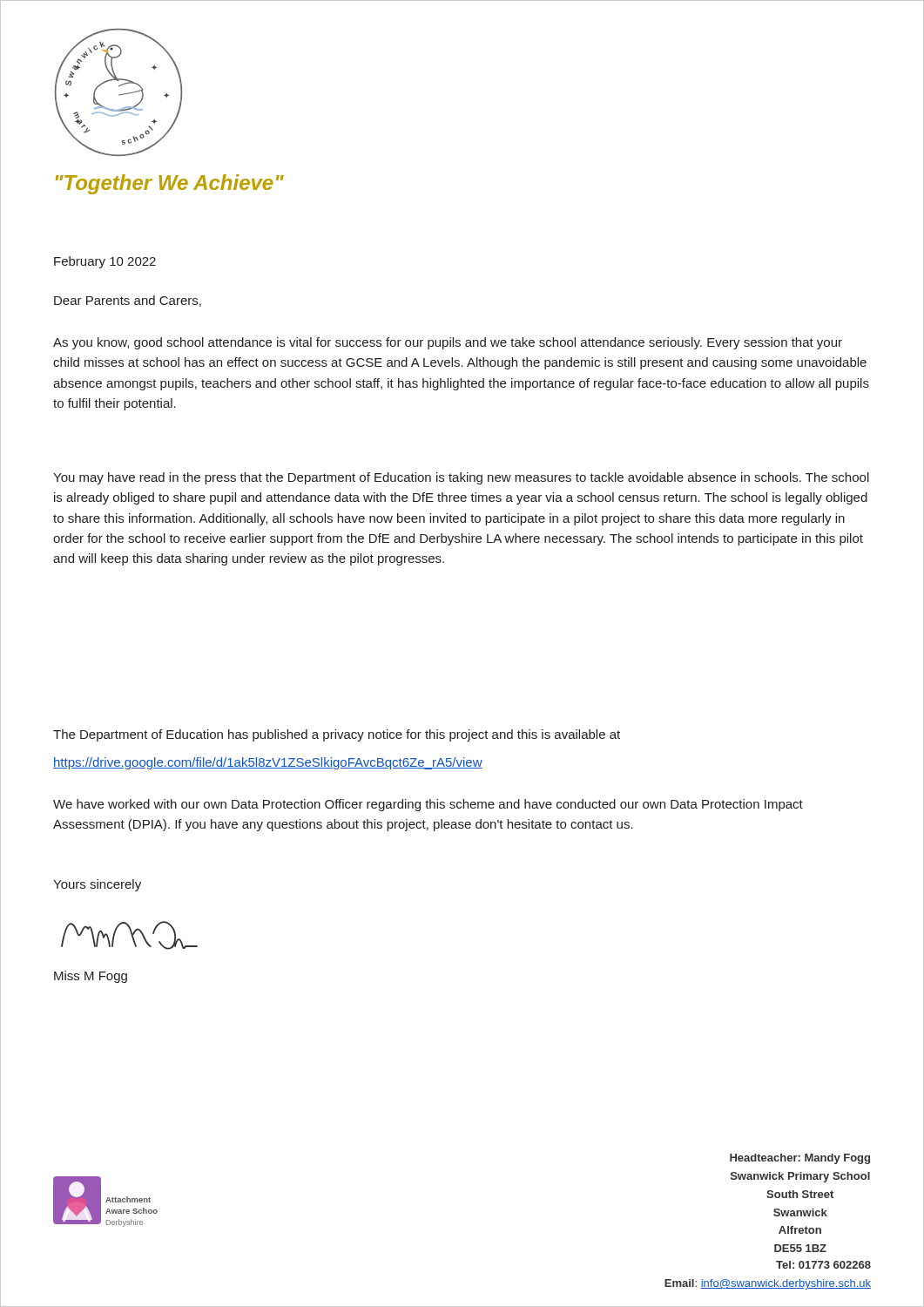Select the text block that reads "The Department of Education has published"
This screenshot has height=1307, width=924.
tap(337, 734)
